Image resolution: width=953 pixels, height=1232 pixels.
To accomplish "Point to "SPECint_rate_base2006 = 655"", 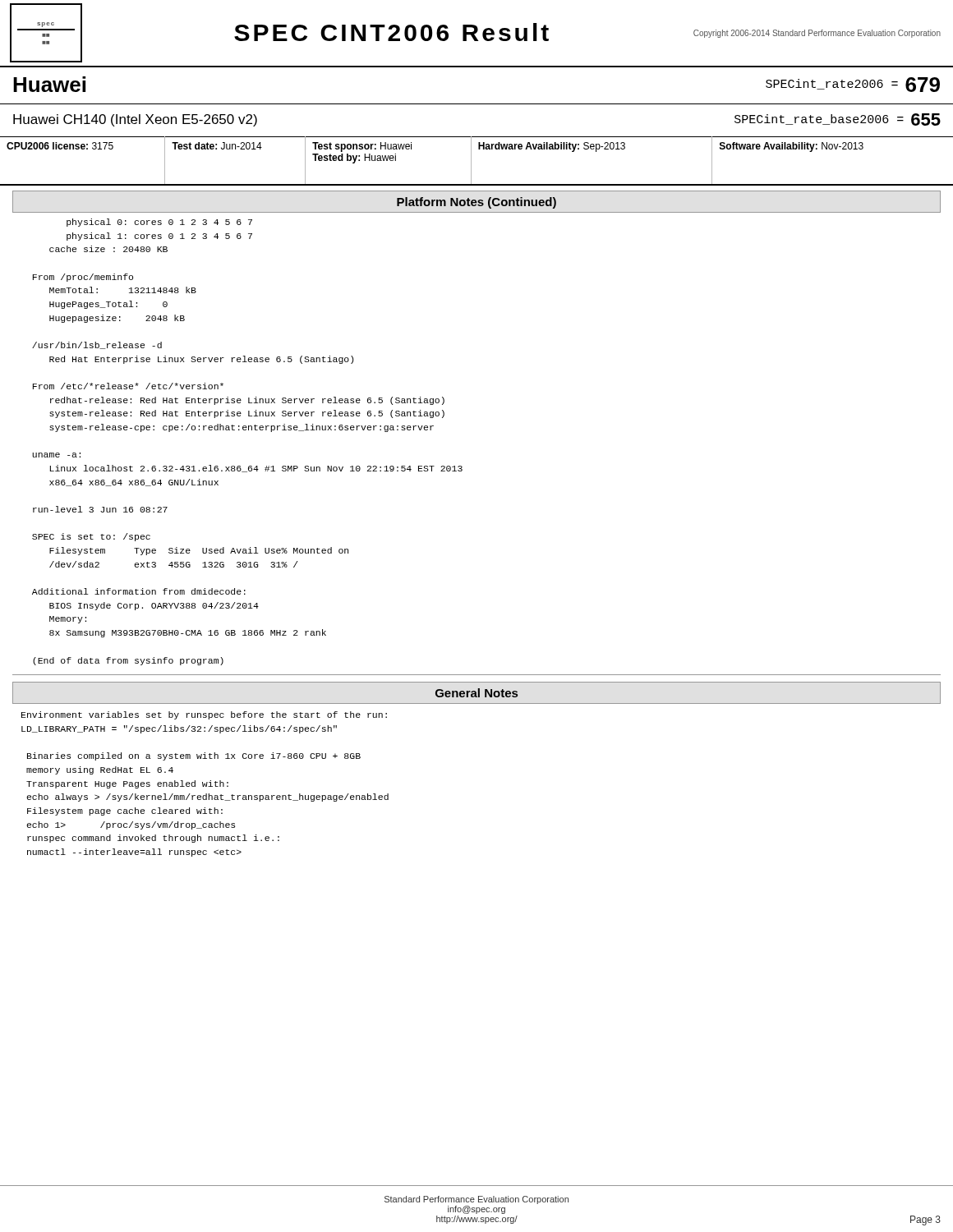I will point(837,120).
